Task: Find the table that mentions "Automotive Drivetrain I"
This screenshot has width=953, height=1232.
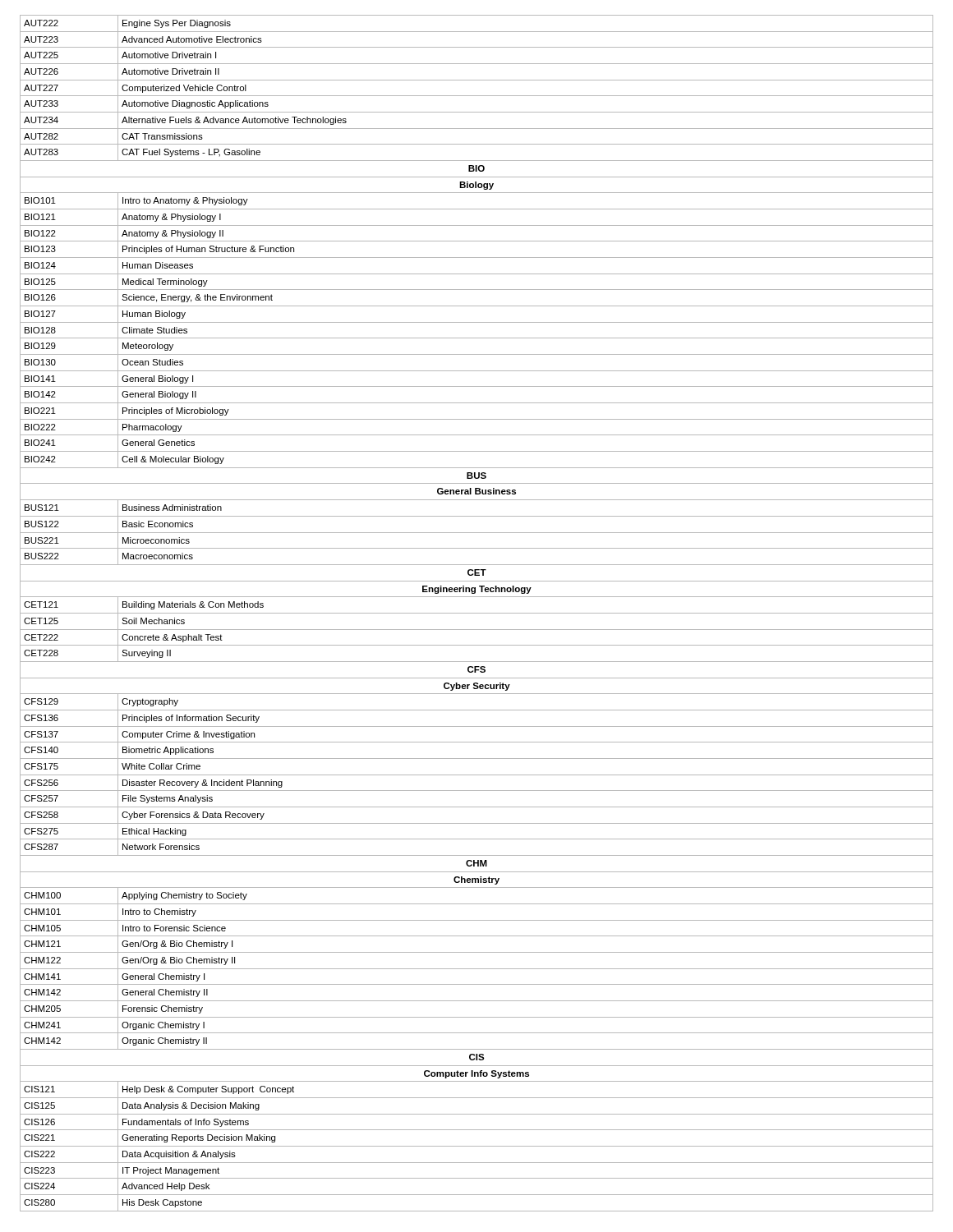Action: [x=476, y=613]
